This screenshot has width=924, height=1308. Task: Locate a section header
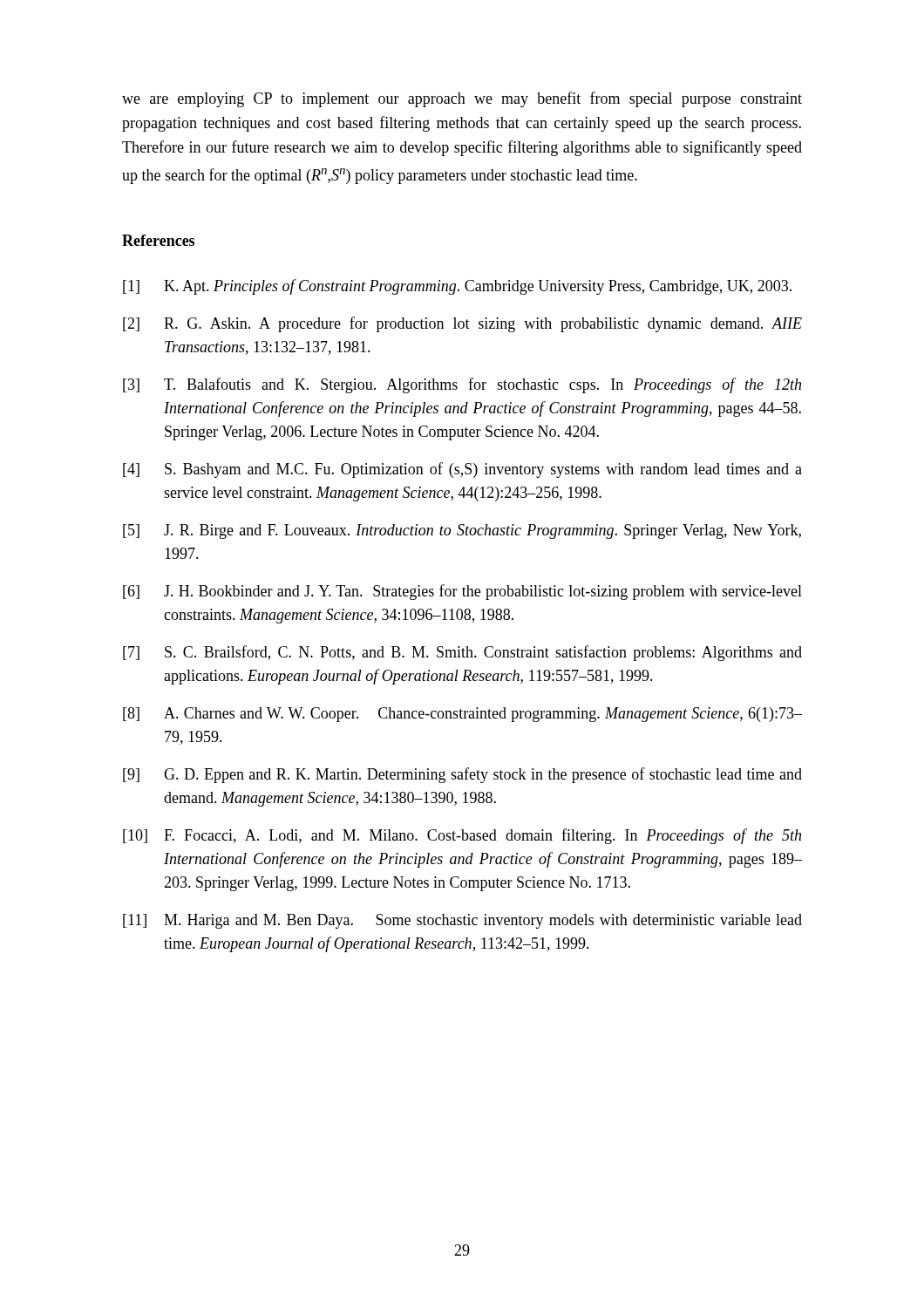point(159,240)
